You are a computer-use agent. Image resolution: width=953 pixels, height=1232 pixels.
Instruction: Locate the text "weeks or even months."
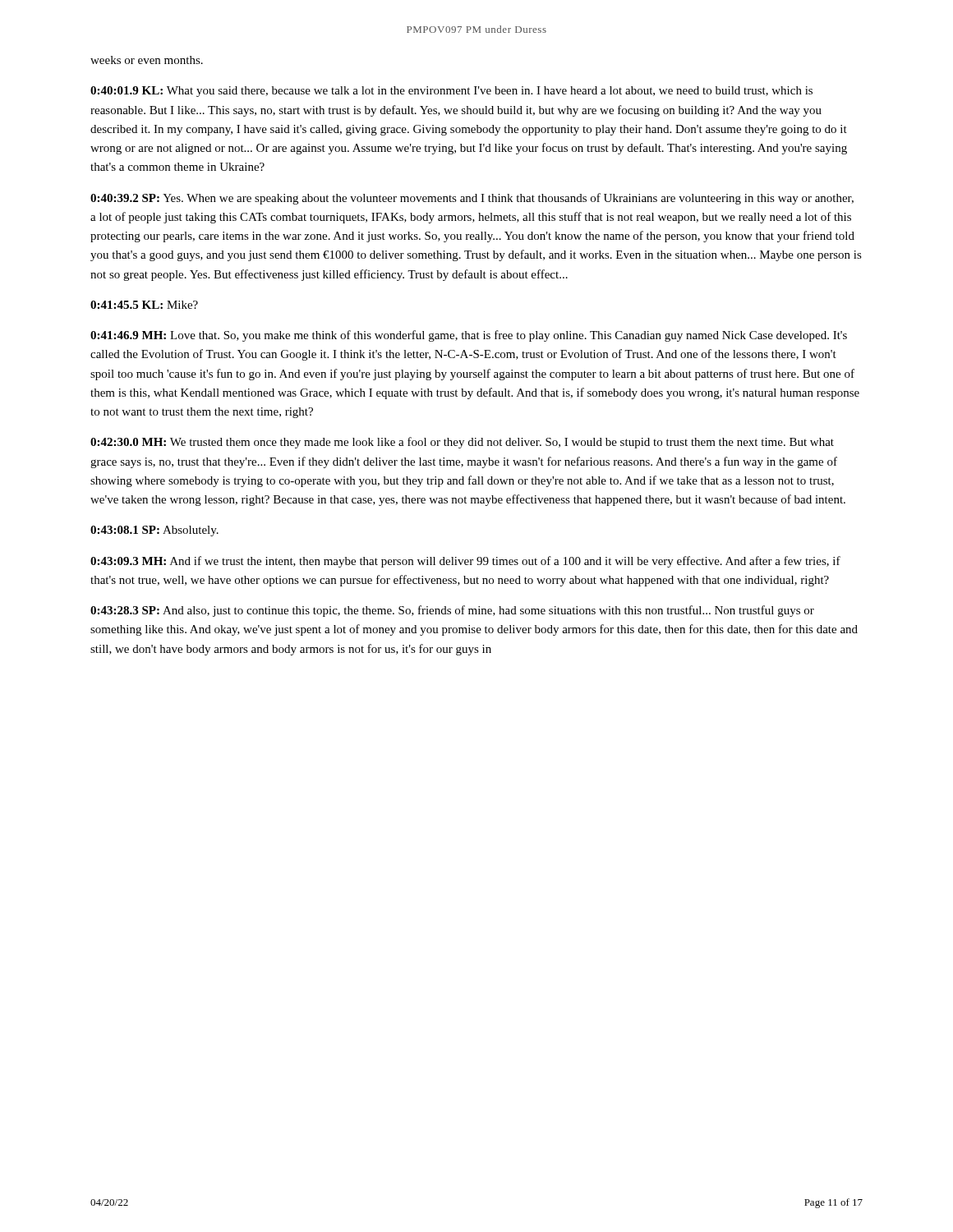[x=147, y=60]
